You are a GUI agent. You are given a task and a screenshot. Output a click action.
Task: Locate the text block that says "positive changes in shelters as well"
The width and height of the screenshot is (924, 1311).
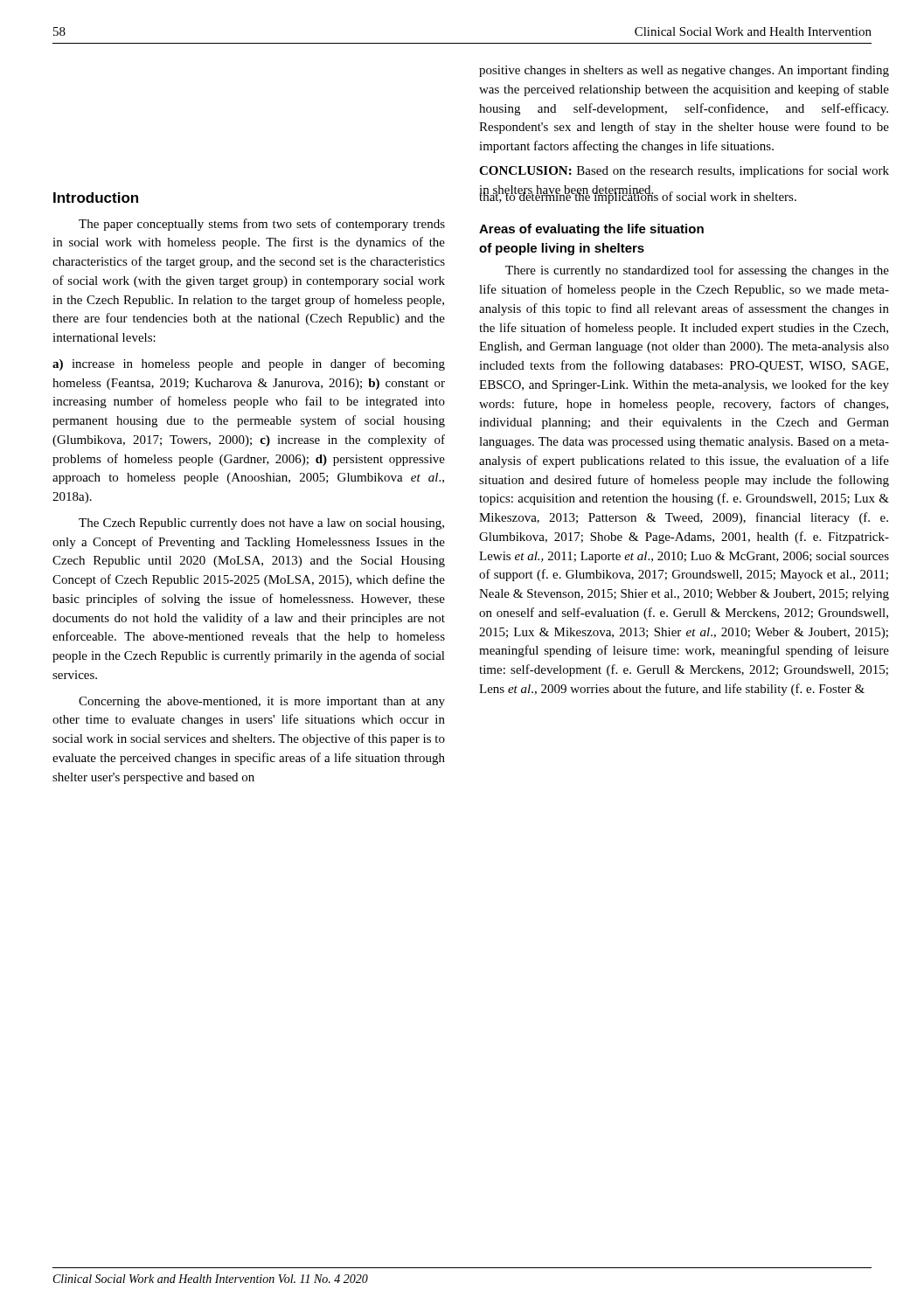[x=684, y=130]
